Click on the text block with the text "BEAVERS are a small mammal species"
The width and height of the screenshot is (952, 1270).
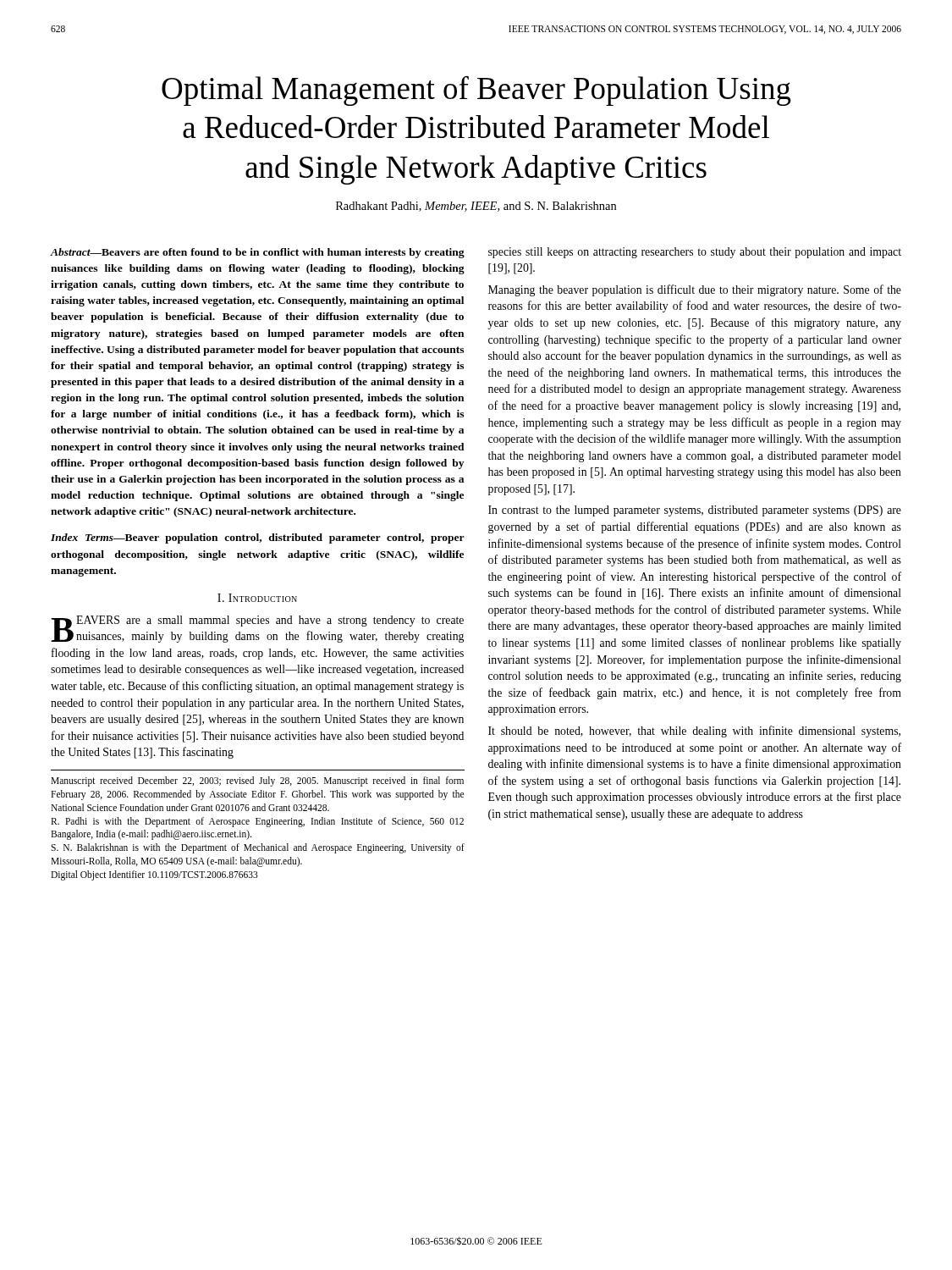(257, 685)
